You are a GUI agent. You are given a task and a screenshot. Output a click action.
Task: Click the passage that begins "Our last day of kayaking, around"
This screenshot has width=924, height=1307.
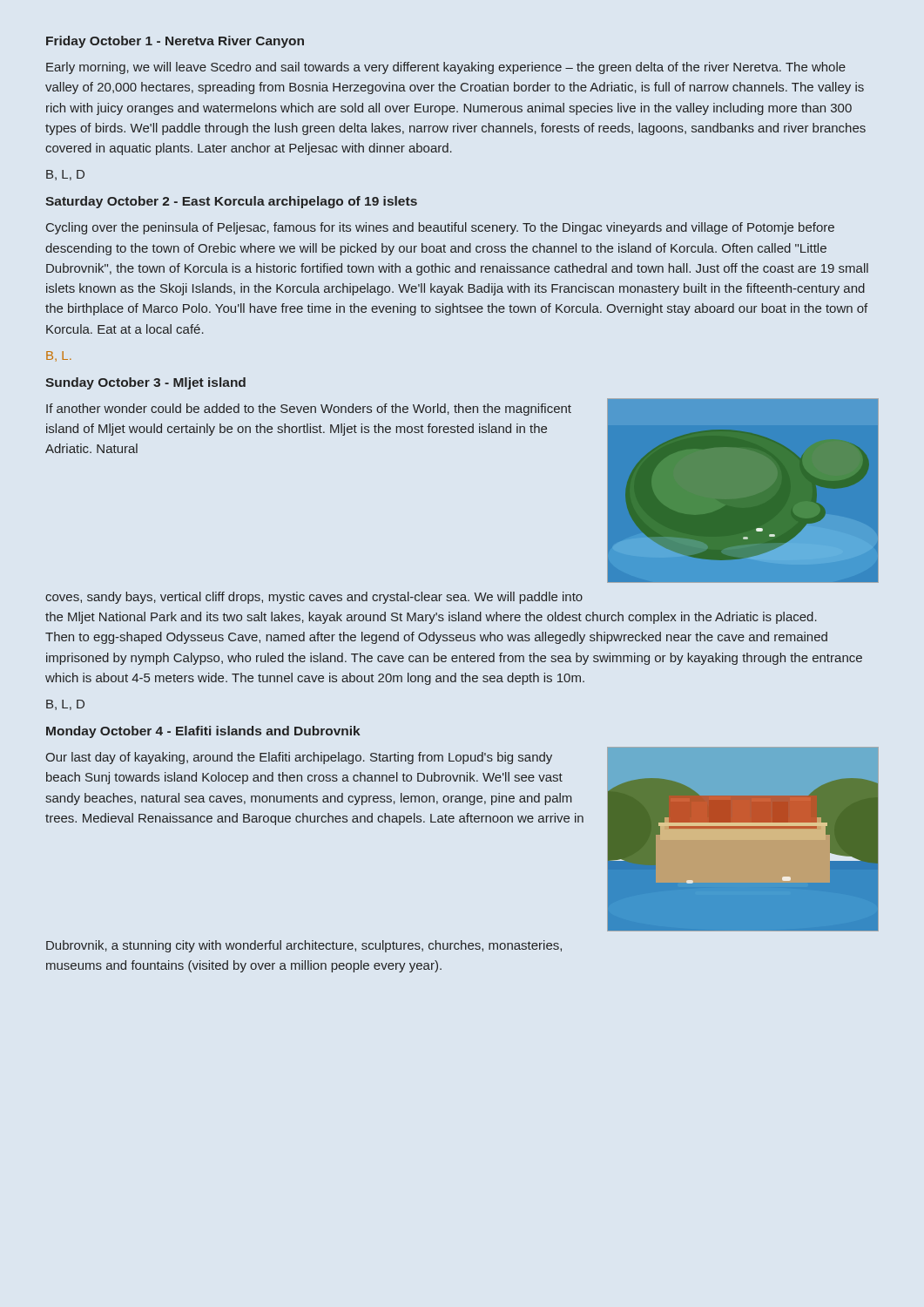pos(315,787)
